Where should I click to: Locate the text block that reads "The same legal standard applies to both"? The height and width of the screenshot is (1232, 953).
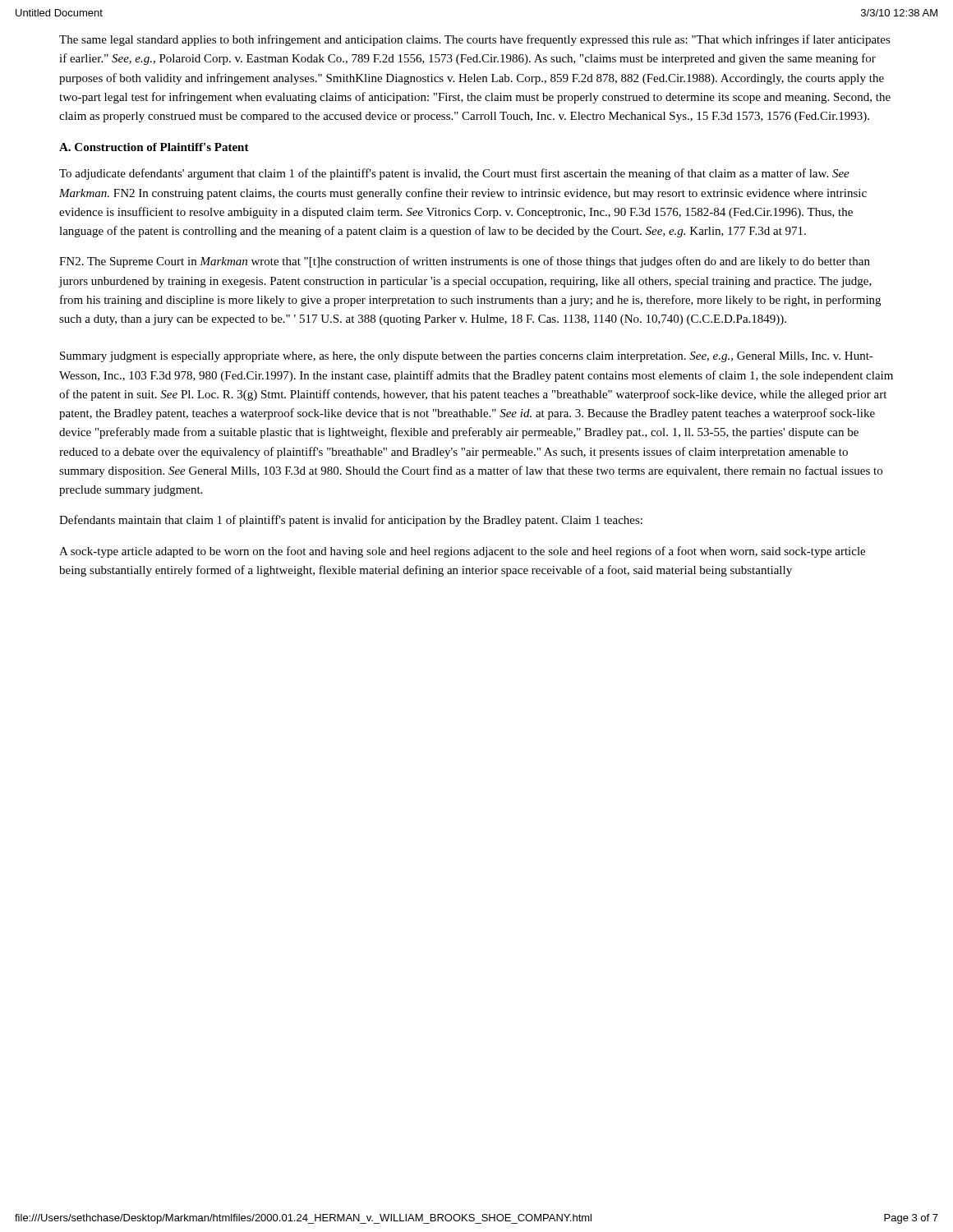click(475, 78)
